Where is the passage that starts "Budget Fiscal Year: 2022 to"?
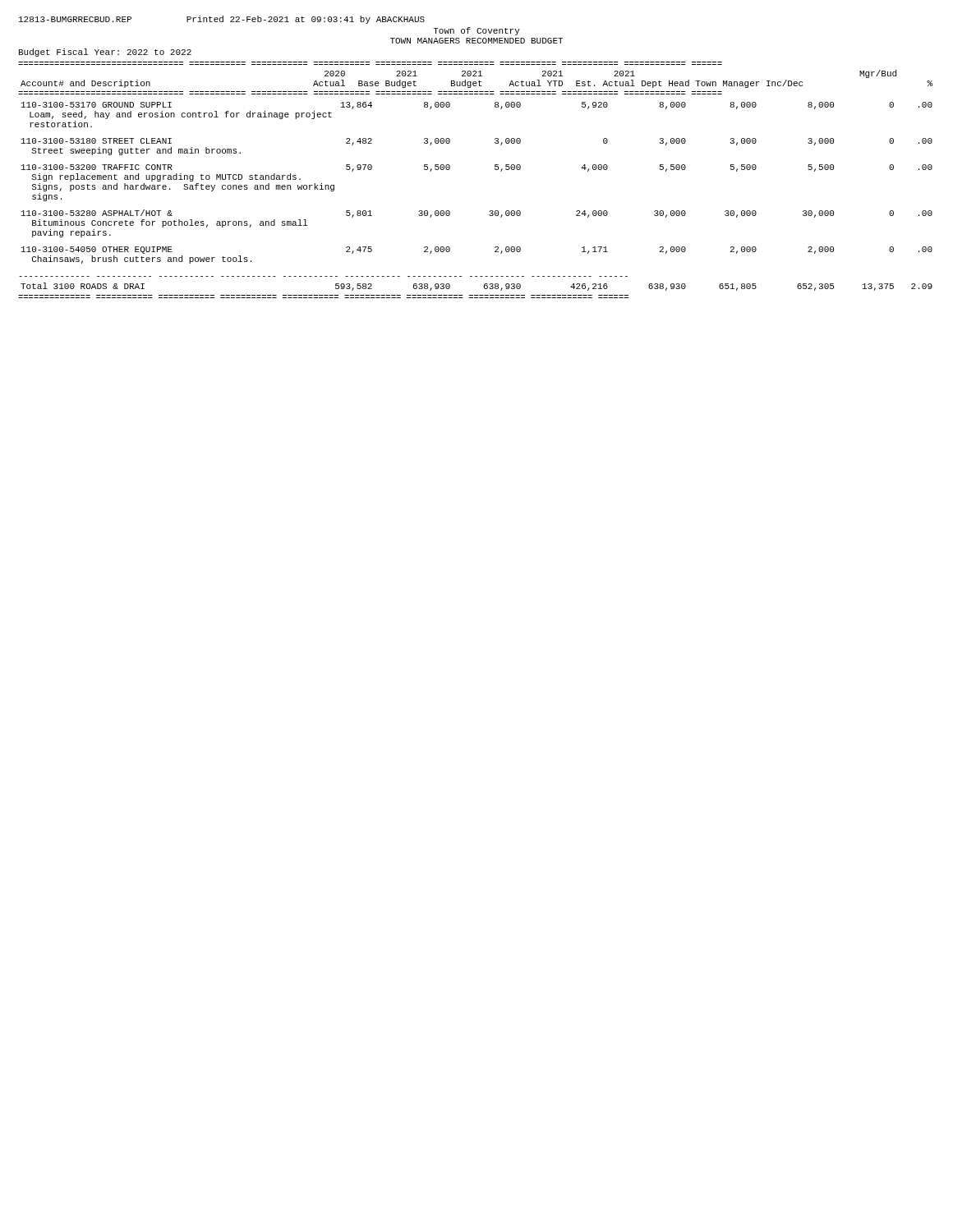 105,53
